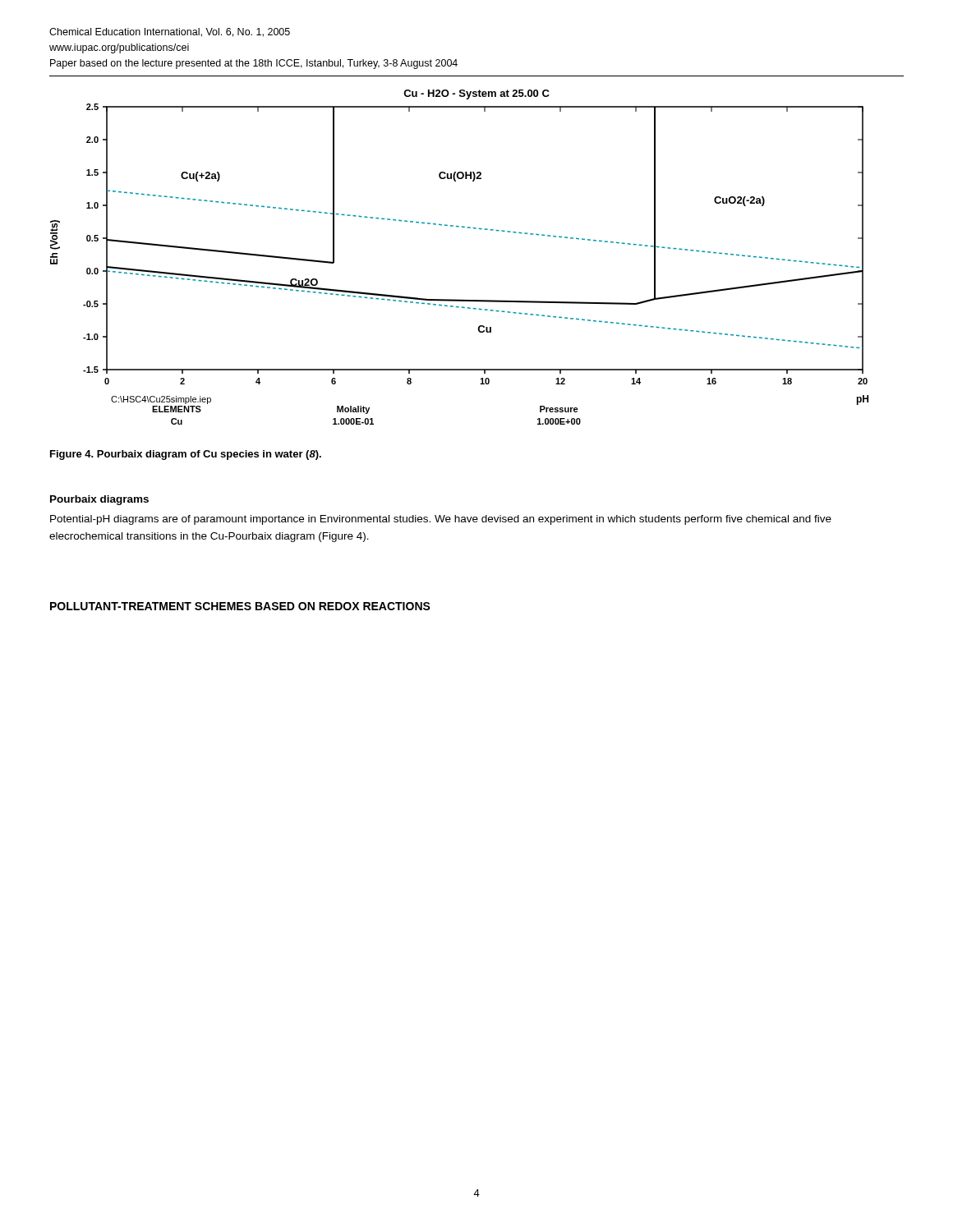Select the element starting "Figure 4. Pourbaix diagram of Cu species"

186,454
